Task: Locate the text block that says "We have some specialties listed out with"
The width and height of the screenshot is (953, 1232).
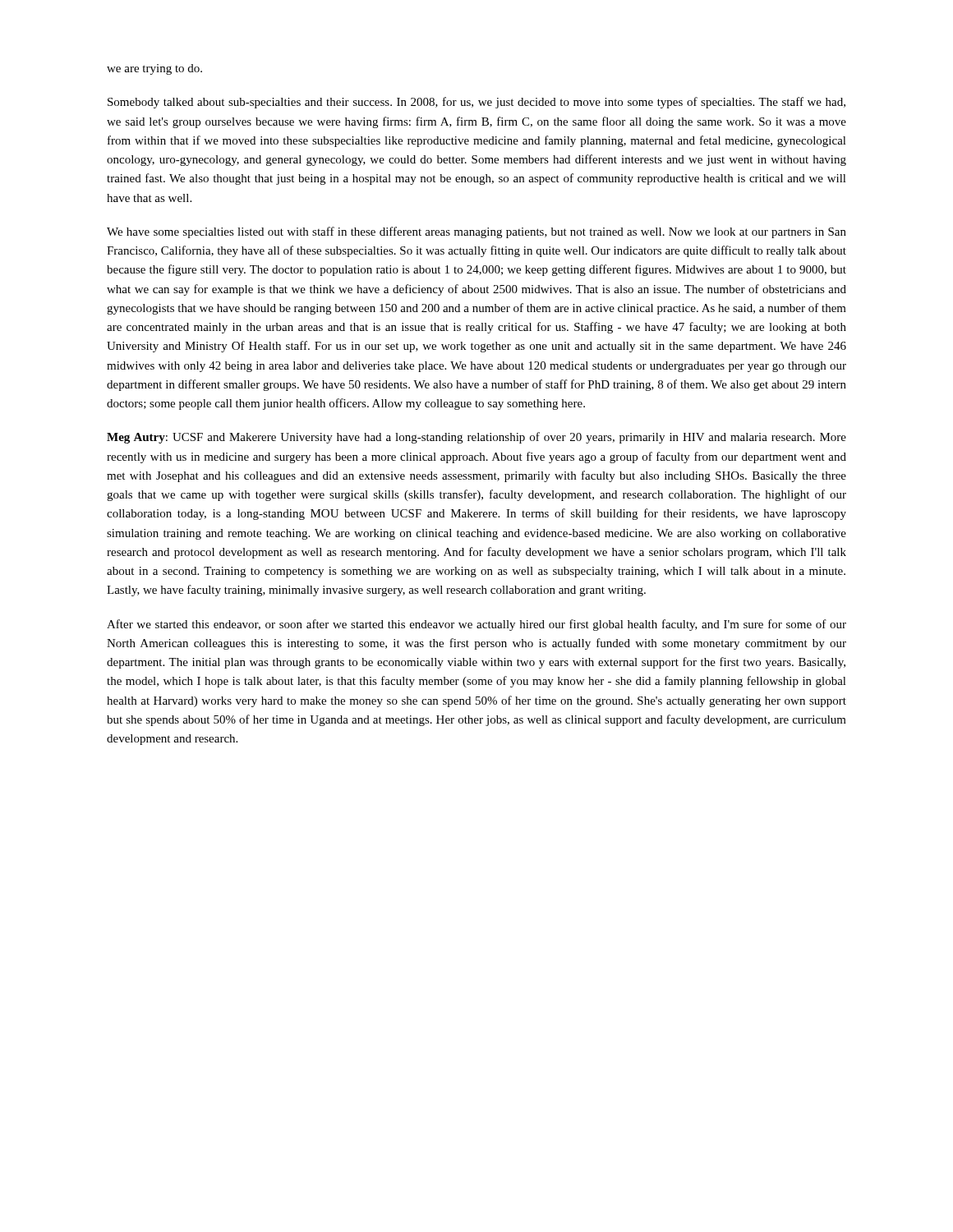Action: click(x=476, y=317)
